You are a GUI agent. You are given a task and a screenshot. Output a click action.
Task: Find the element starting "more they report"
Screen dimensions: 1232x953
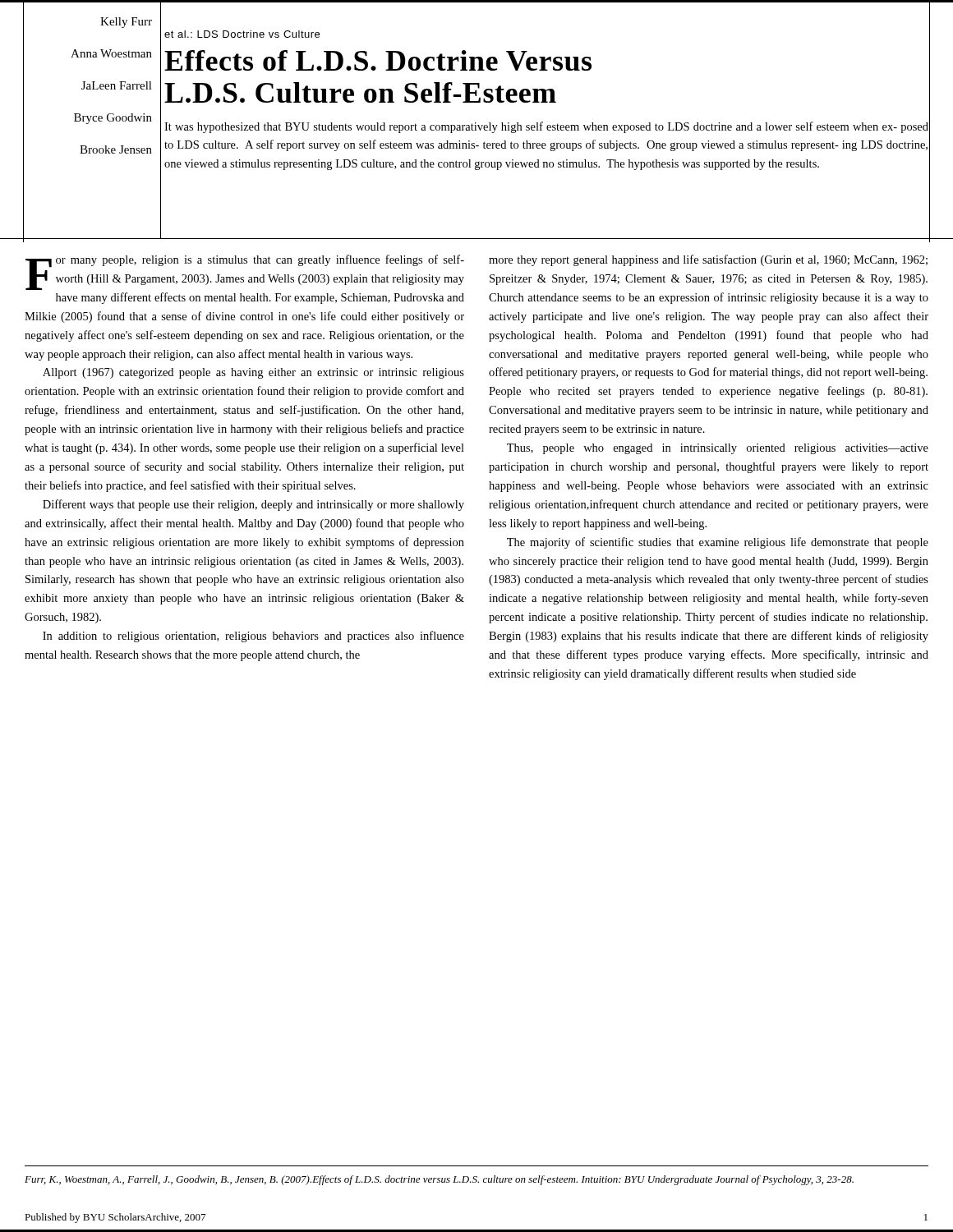709,344
